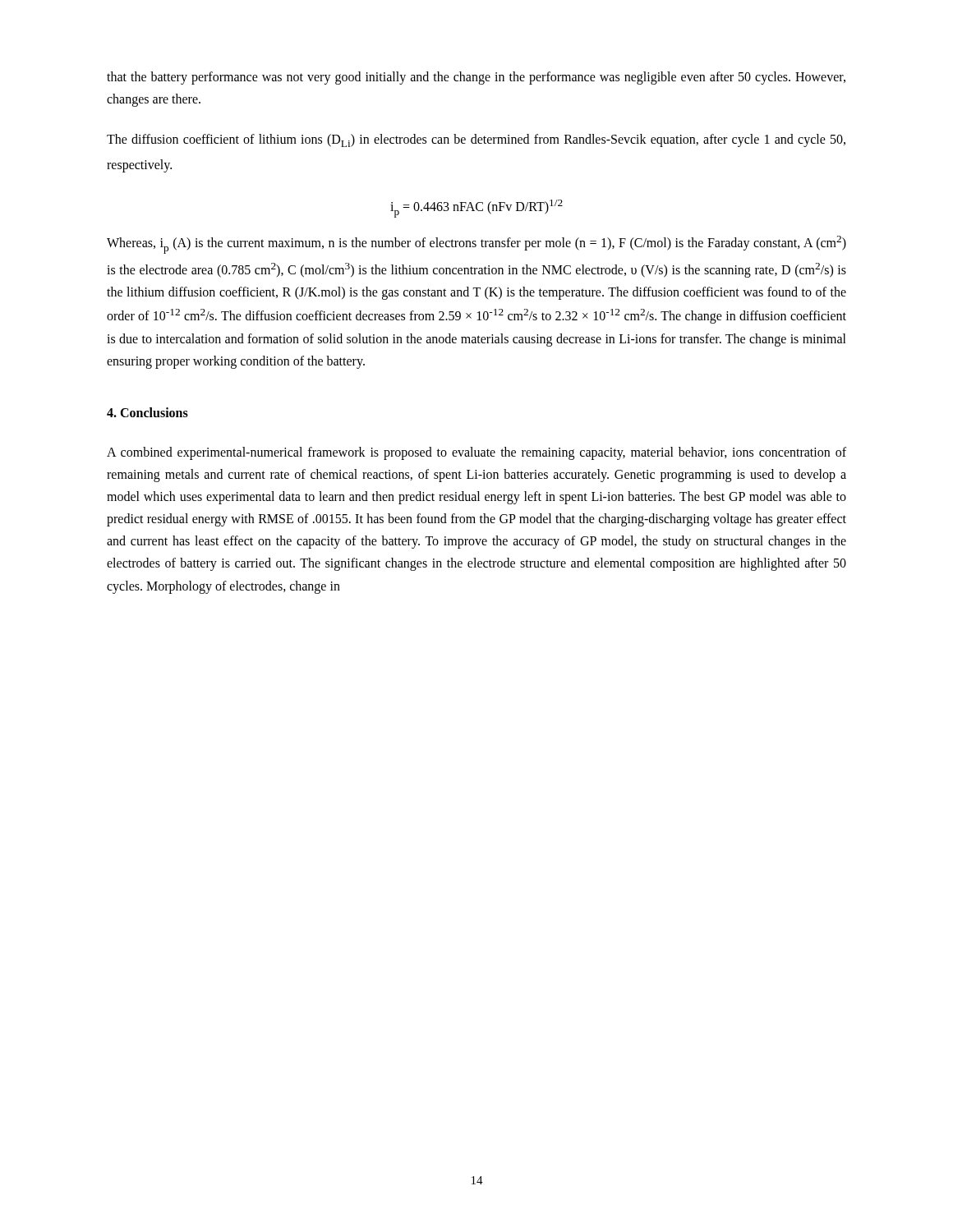Locate the region starting "that the battery performance was"

pyautogui.click(x=476, y=88)
